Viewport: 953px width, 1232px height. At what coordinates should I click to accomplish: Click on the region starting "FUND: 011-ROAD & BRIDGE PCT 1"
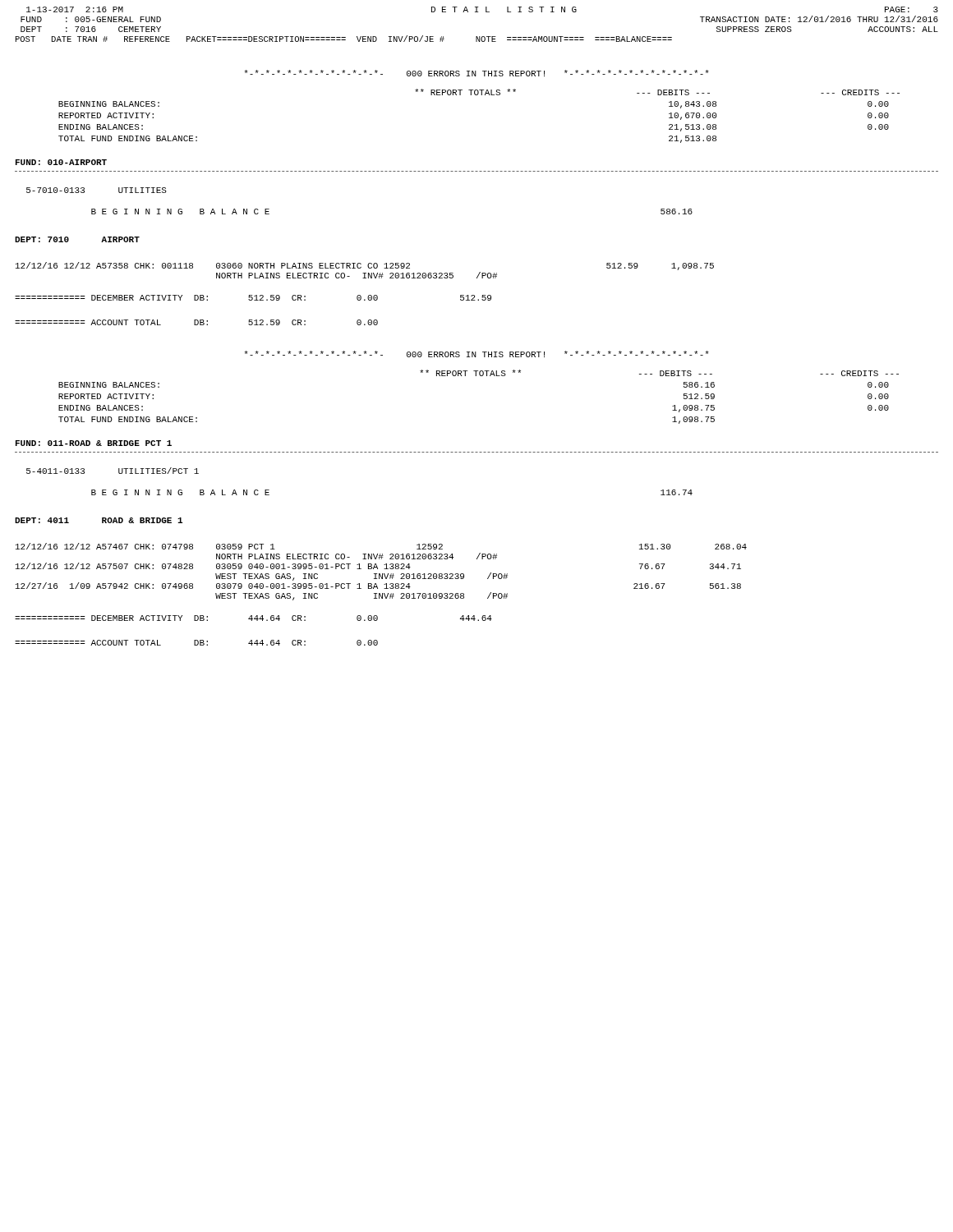pyautogui.click(x=93, y=444)
